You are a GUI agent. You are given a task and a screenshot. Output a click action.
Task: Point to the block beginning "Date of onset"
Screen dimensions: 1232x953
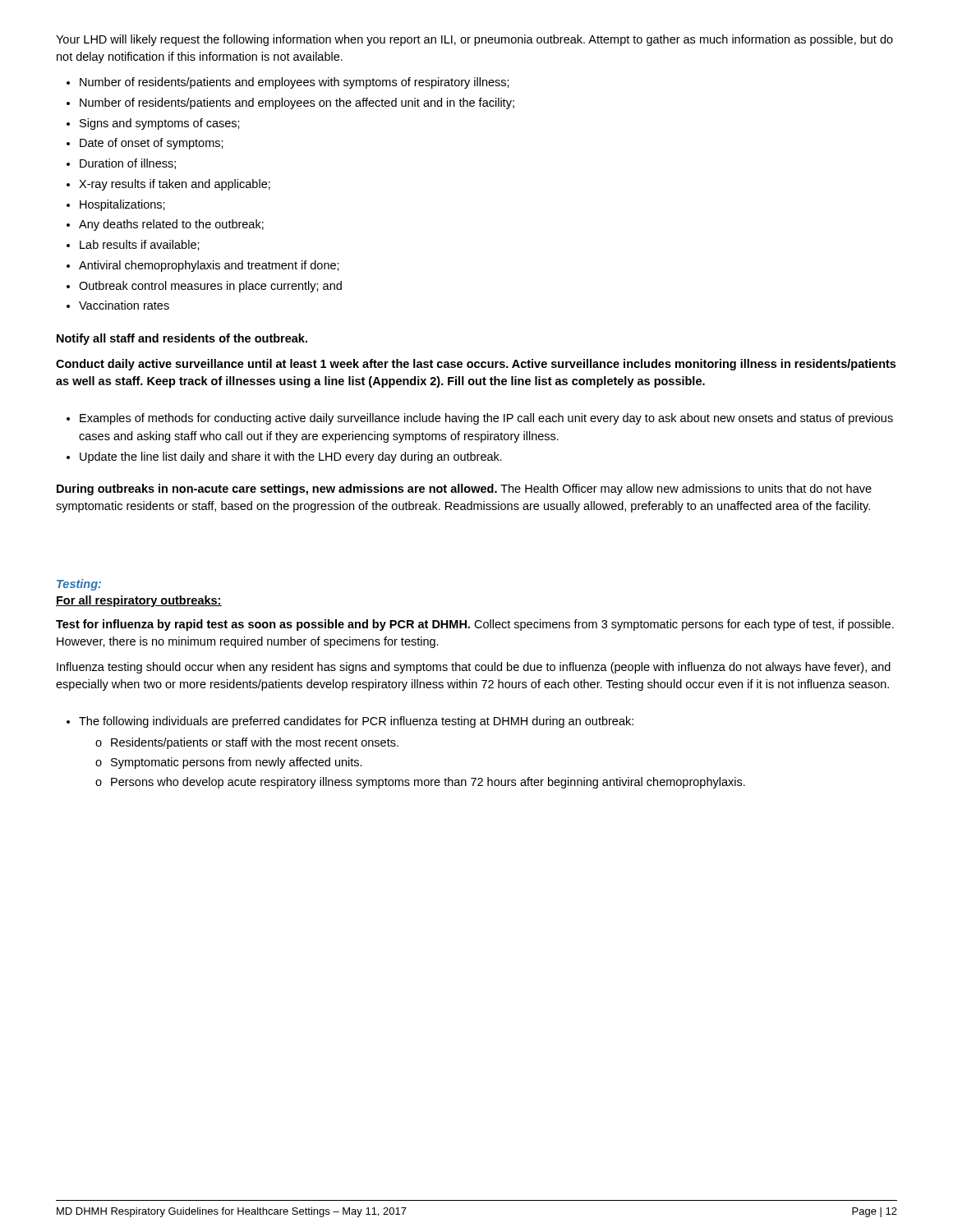click(x=152, y=144)
